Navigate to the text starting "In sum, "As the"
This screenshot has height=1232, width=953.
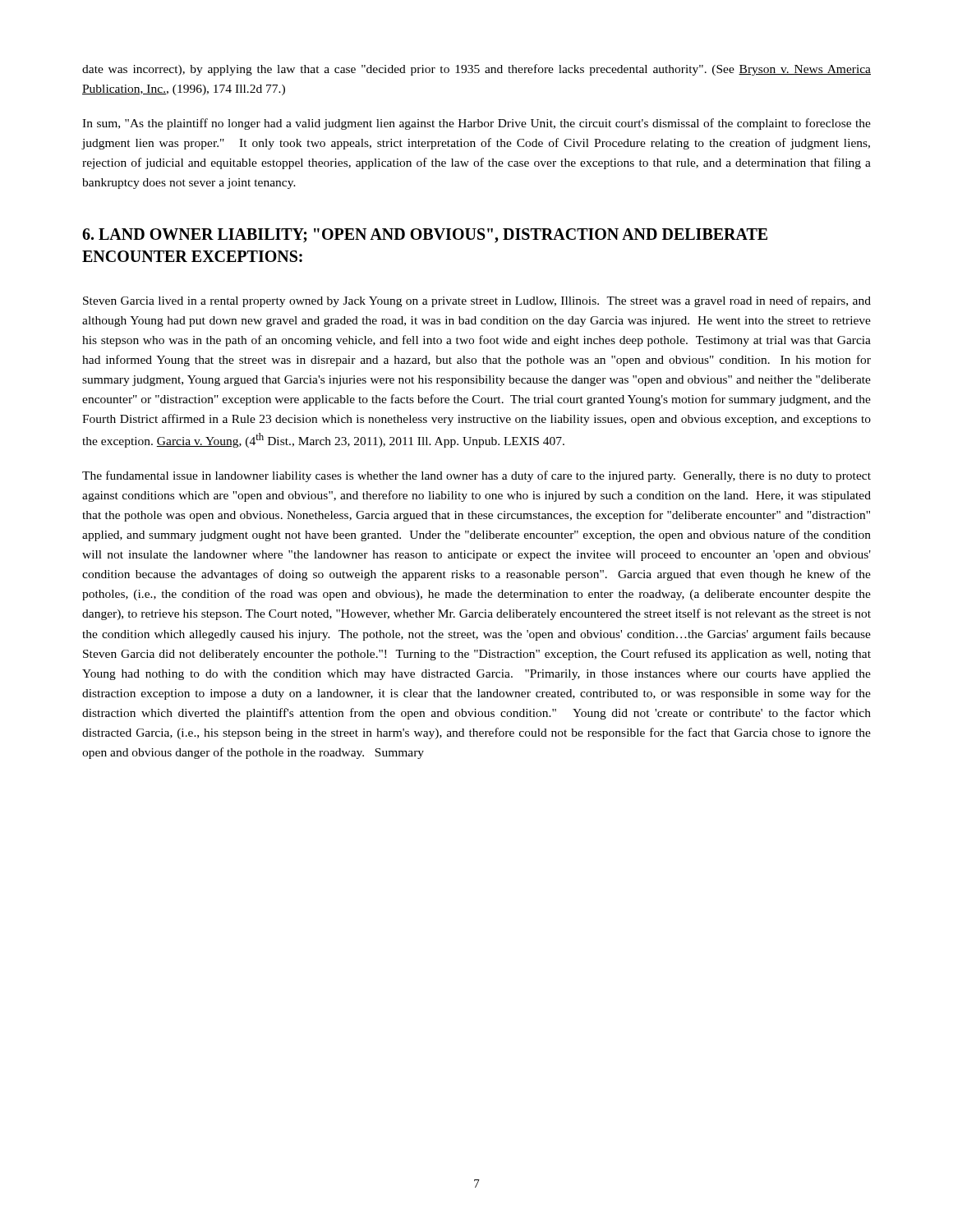coord(476,152)
